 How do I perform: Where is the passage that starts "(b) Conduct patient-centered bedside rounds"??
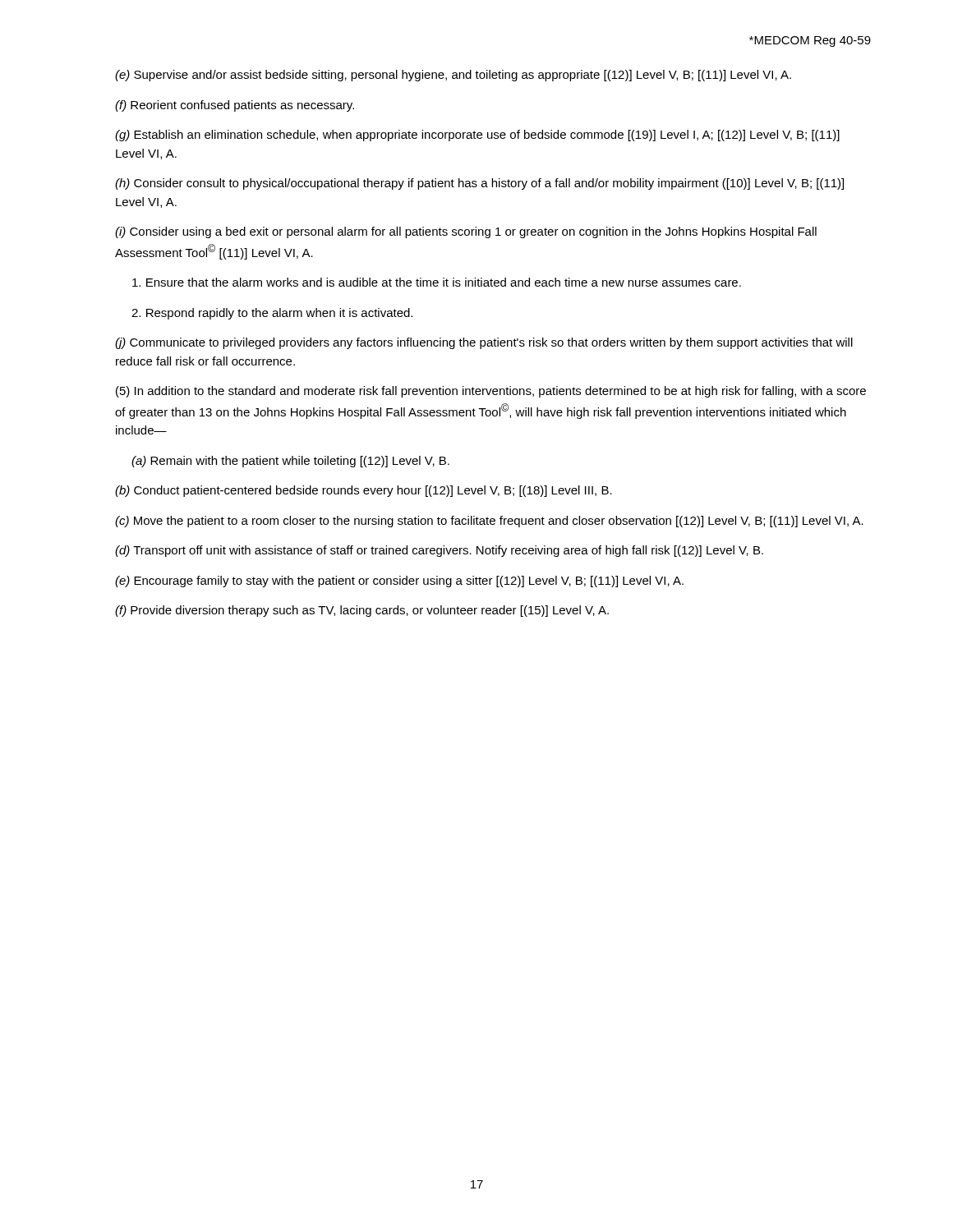[x=364, y=490]
